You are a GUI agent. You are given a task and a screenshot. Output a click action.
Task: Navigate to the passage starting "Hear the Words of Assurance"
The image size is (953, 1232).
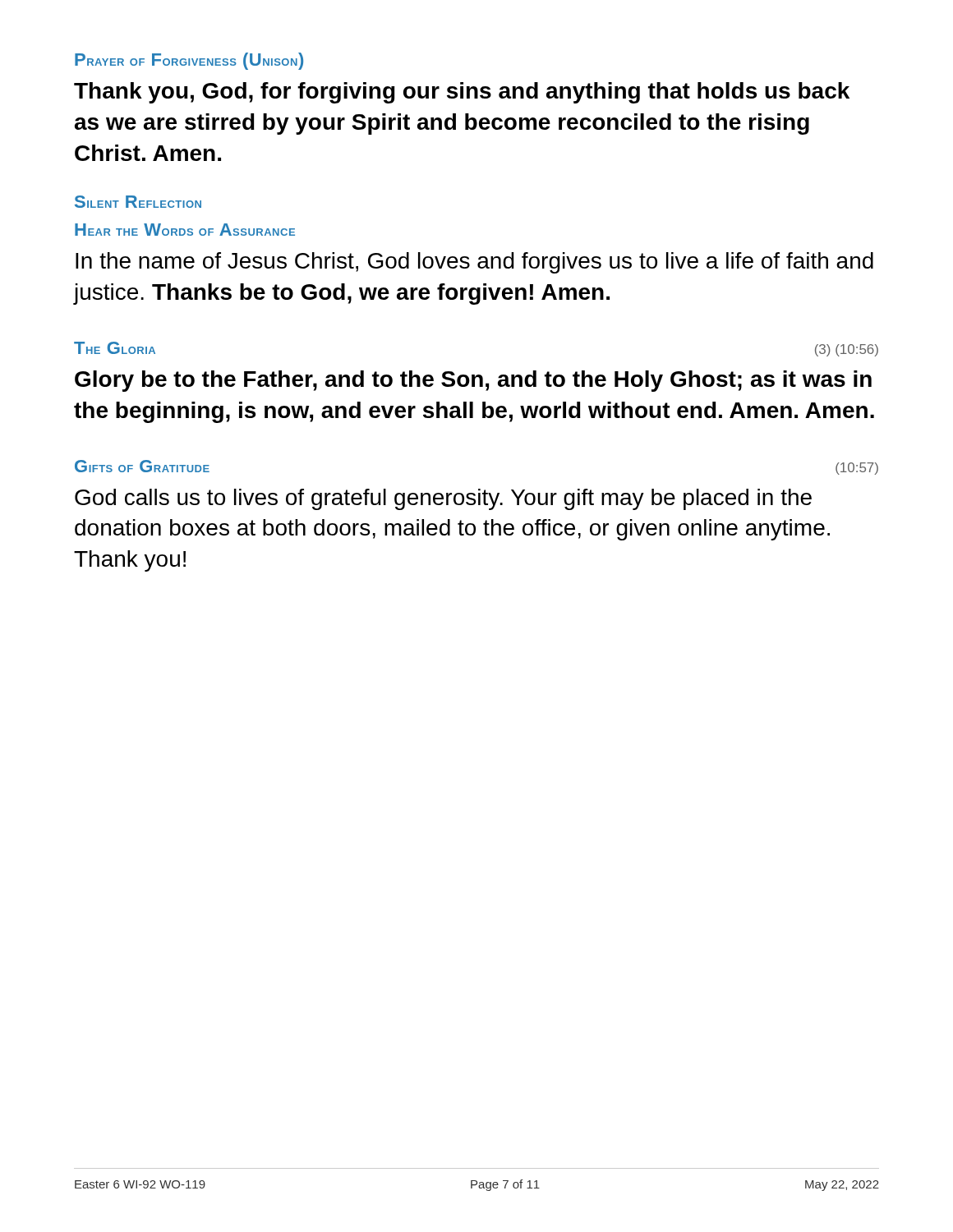point(185,230)
